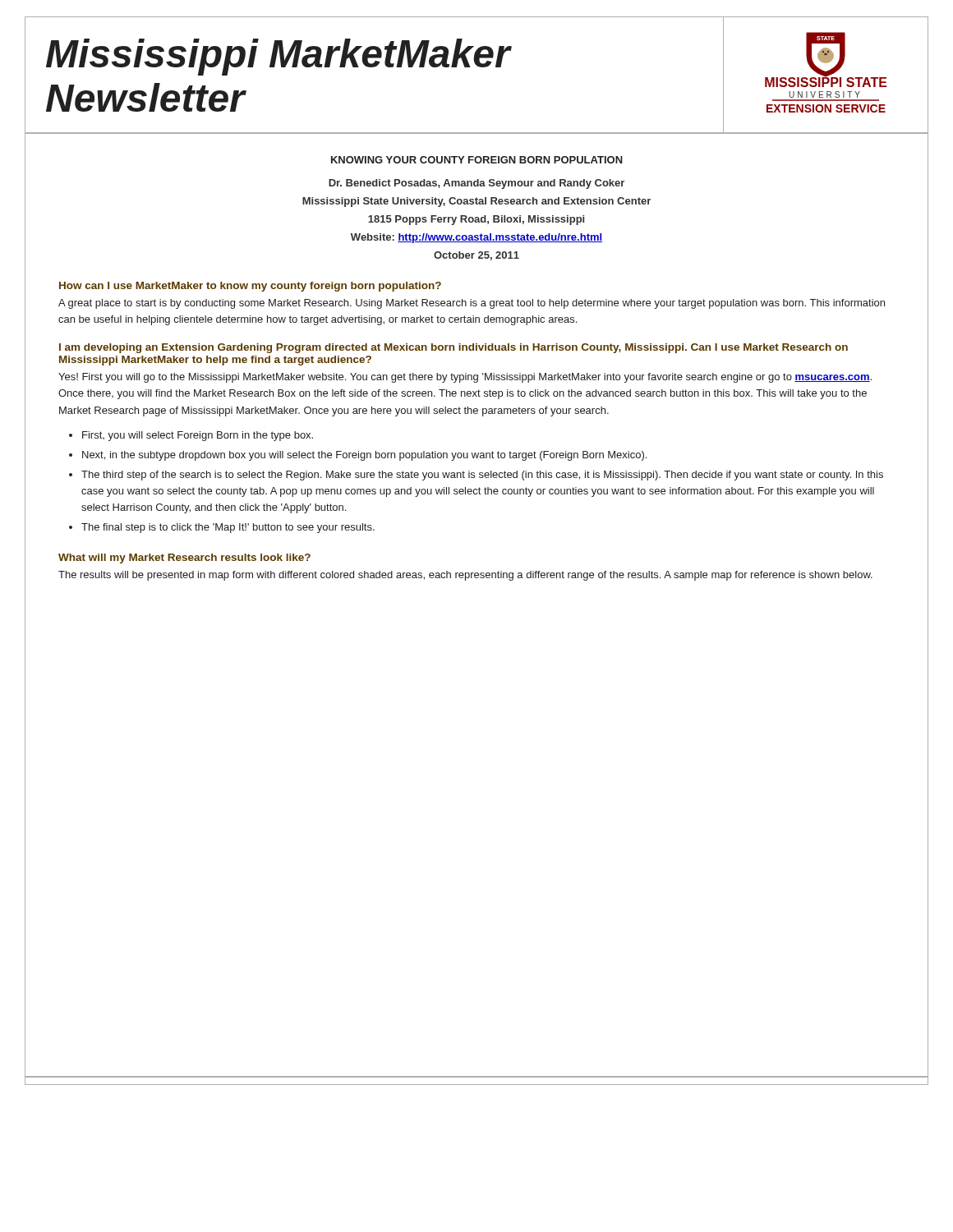Click the passage that begins "Next, in the subtype dropdown box you"
This screenshot has height=1232, width=953.
click(364, 454)
